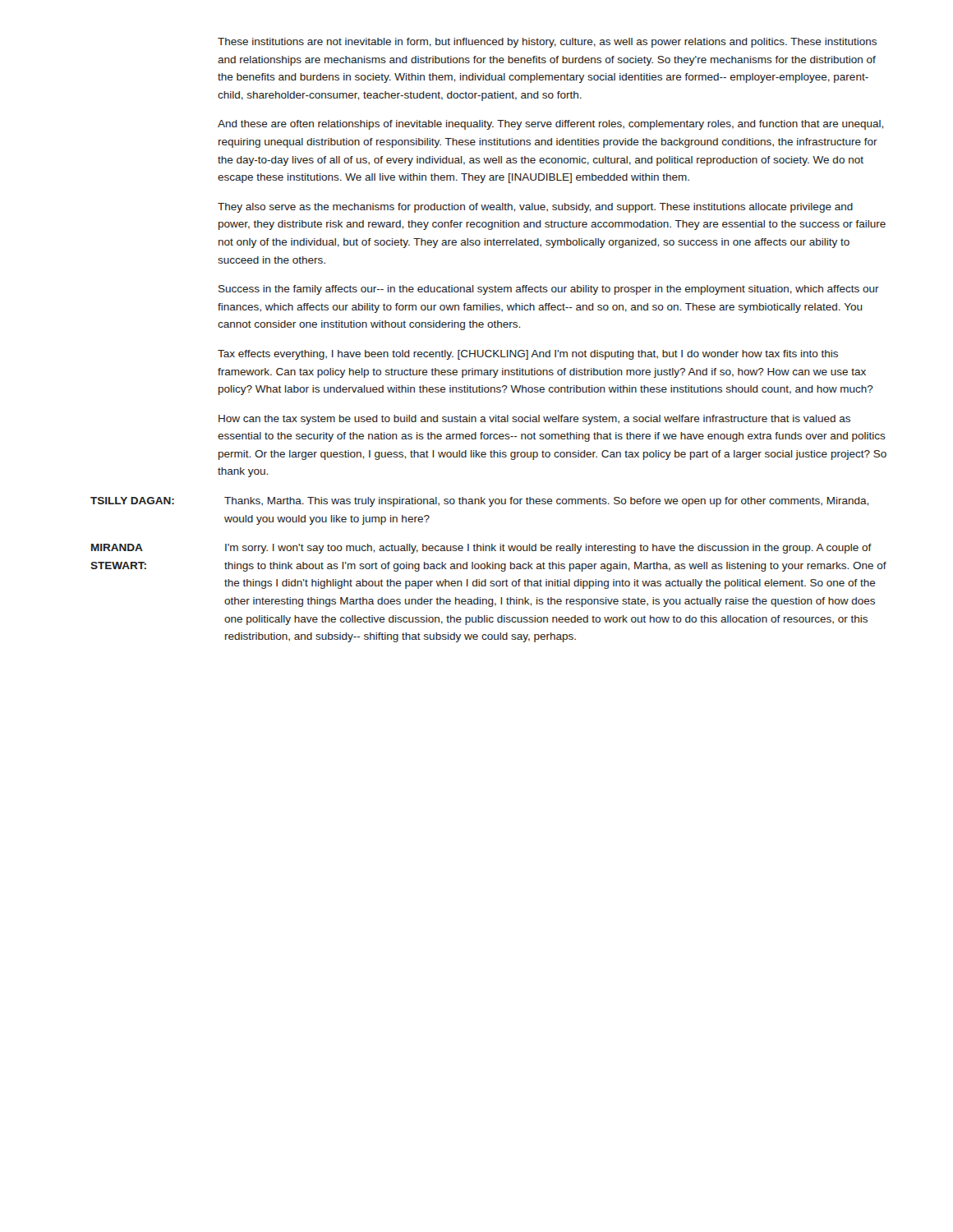
Task: Locate the text block with the text "They also serve"
Action: 552,233
